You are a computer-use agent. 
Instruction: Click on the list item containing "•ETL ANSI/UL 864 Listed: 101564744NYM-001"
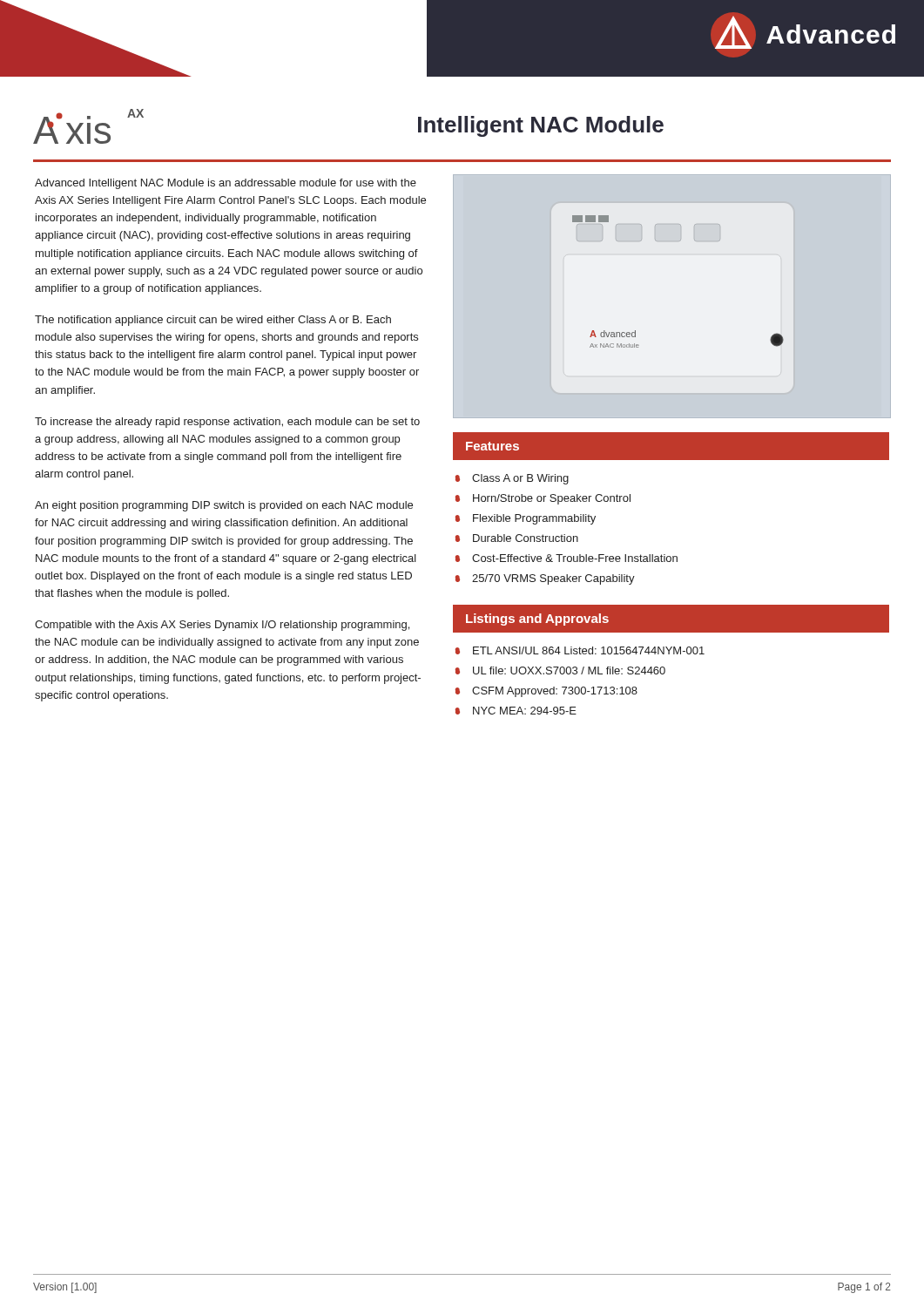580,651
